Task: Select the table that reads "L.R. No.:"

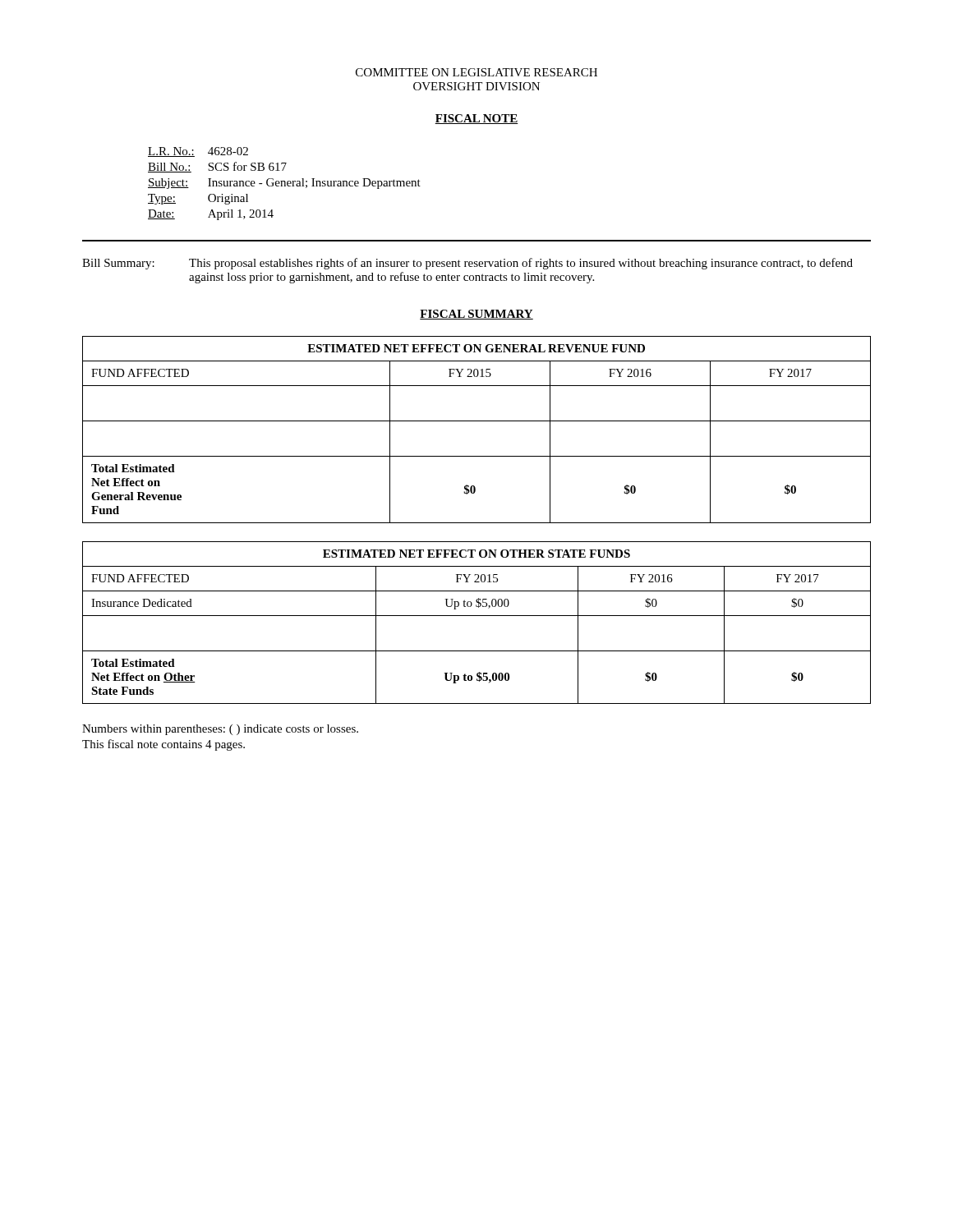Action: (x=509, y=183)
